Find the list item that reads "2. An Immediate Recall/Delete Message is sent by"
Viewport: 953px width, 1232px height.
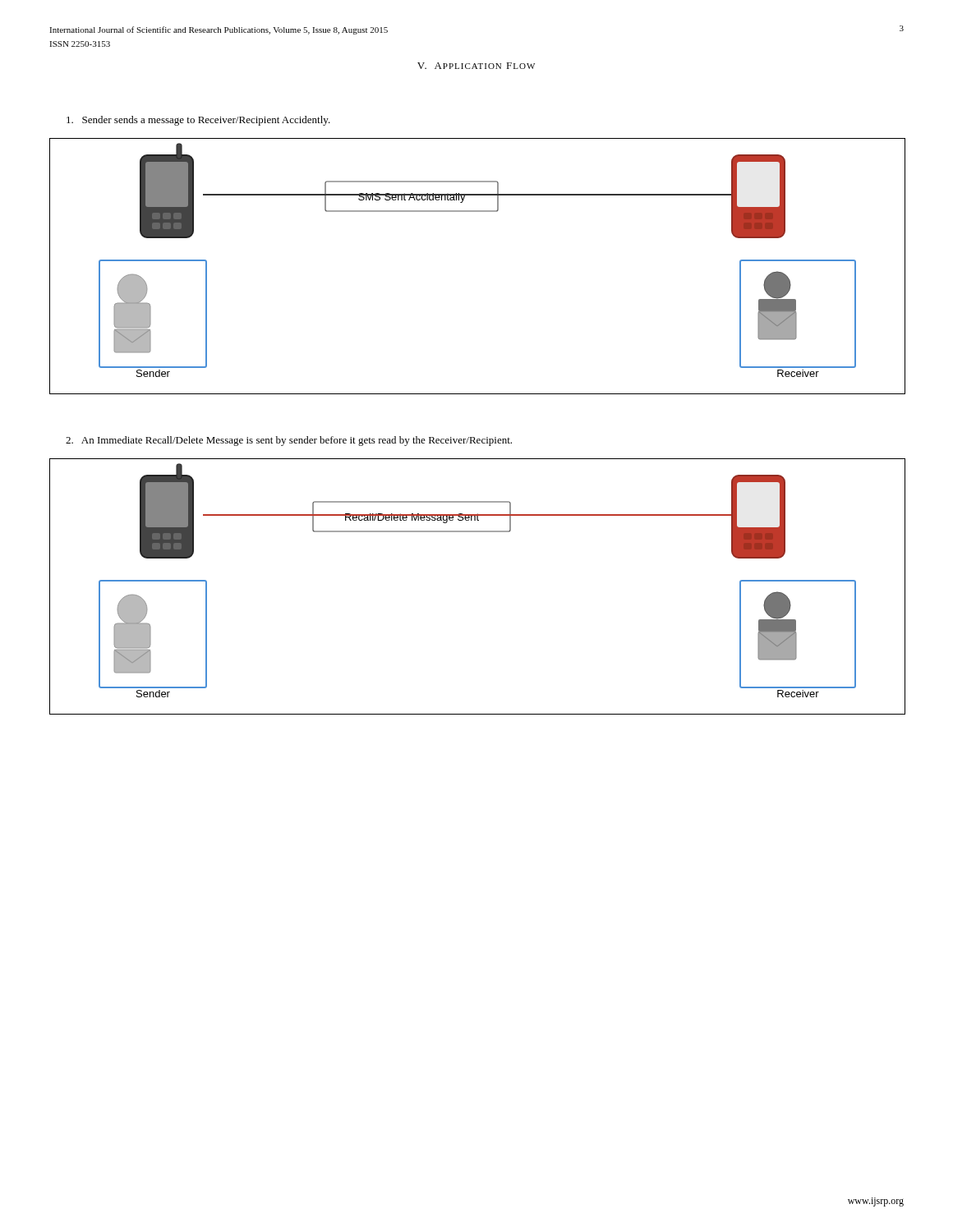pos(289,440)
